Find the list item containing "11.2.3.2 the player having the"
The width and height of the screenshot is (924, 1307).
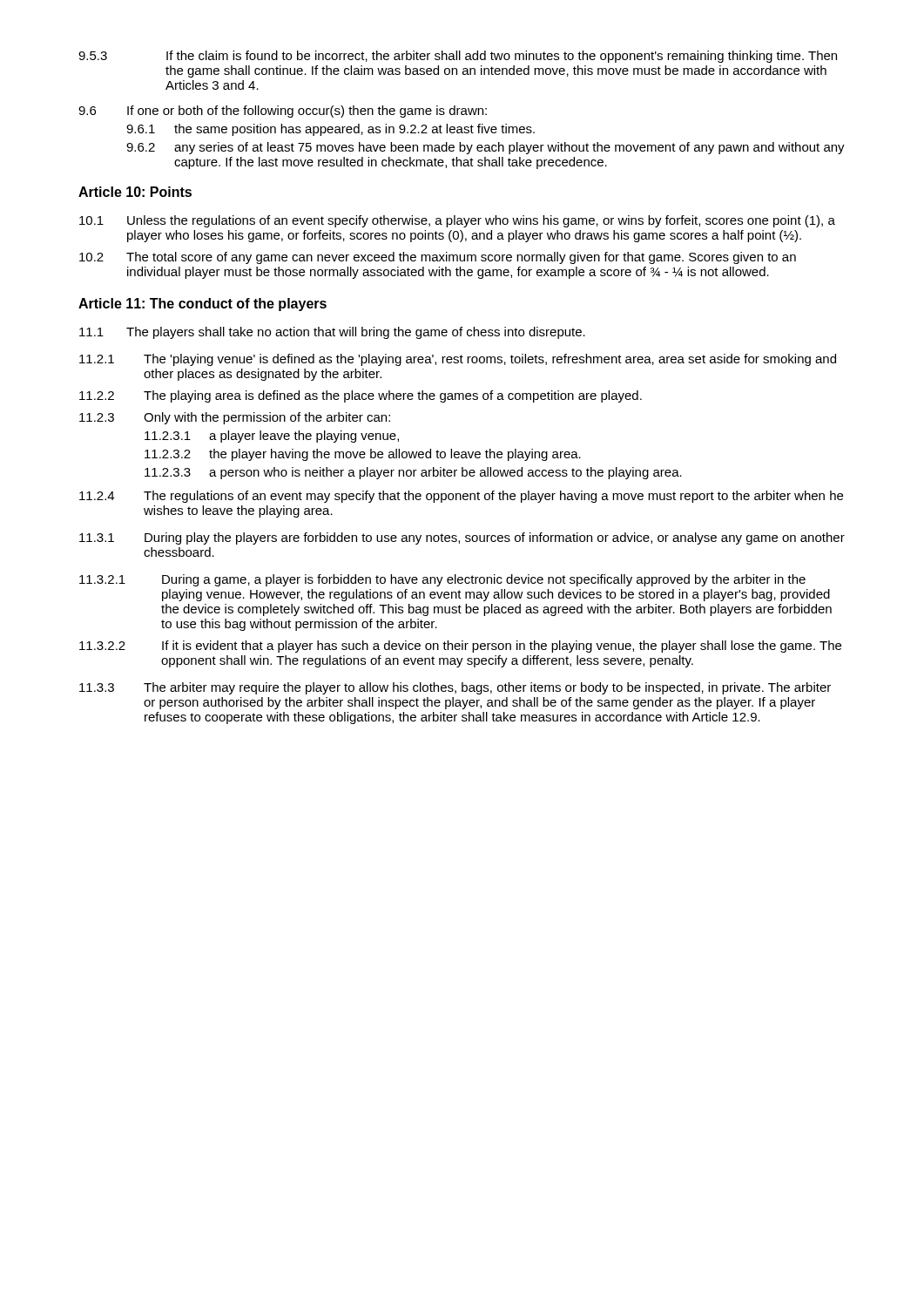[495, 454]
